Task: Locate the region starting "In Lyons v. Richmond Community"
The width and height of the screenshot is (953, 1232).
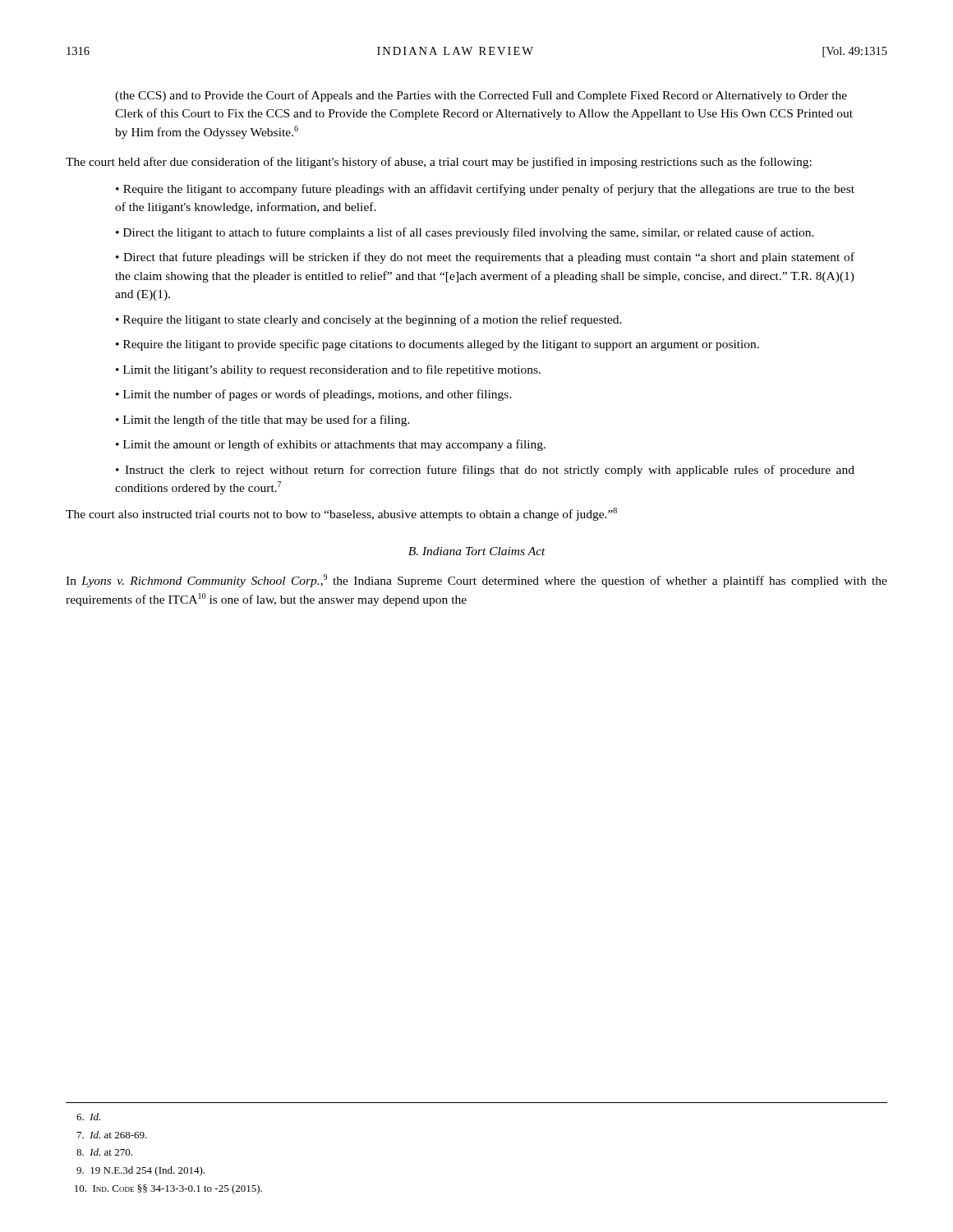Action: pyautogui.click(x=476, y=589)
